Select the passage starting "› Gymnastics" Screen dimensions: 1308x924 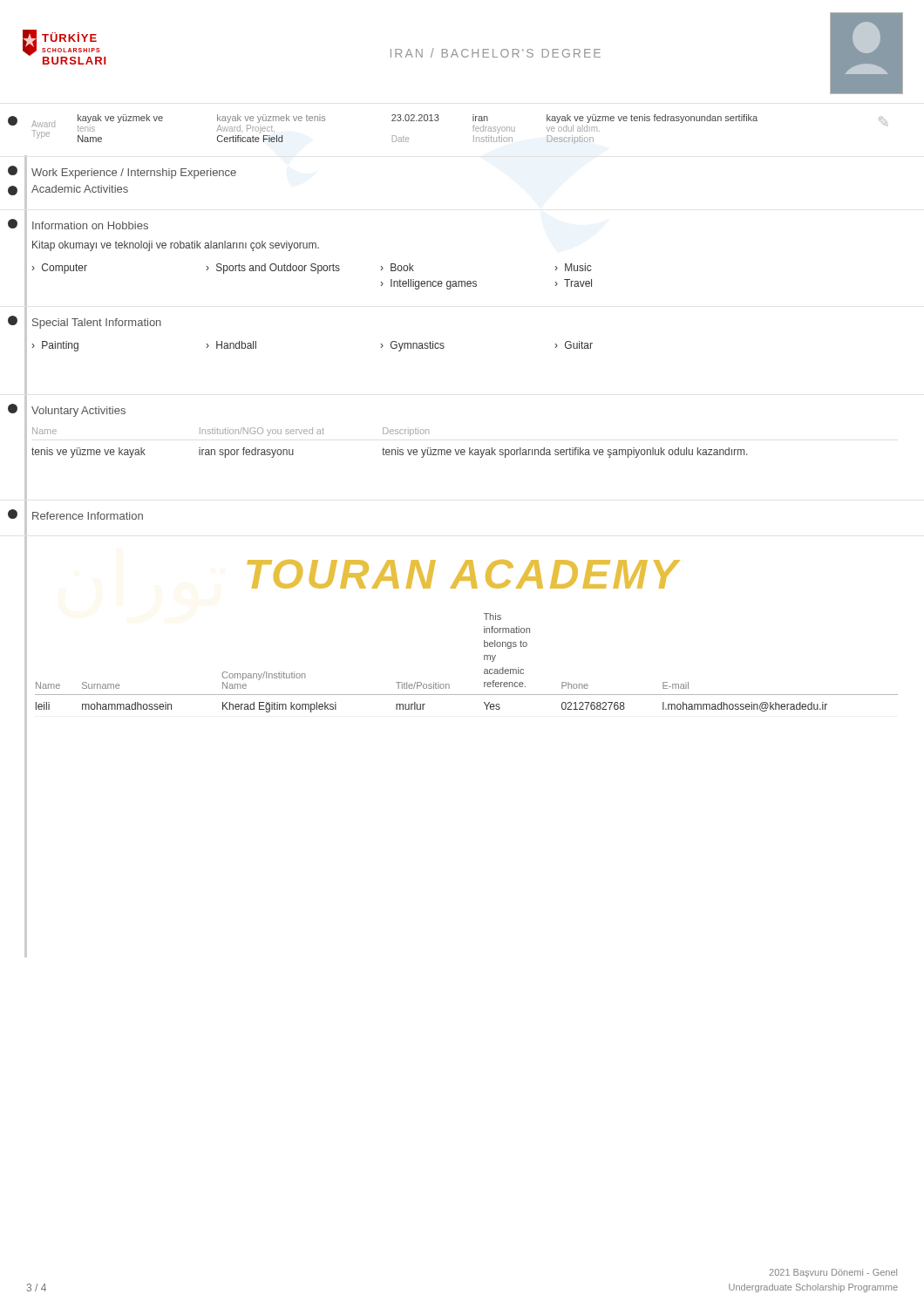click(412, 345)
